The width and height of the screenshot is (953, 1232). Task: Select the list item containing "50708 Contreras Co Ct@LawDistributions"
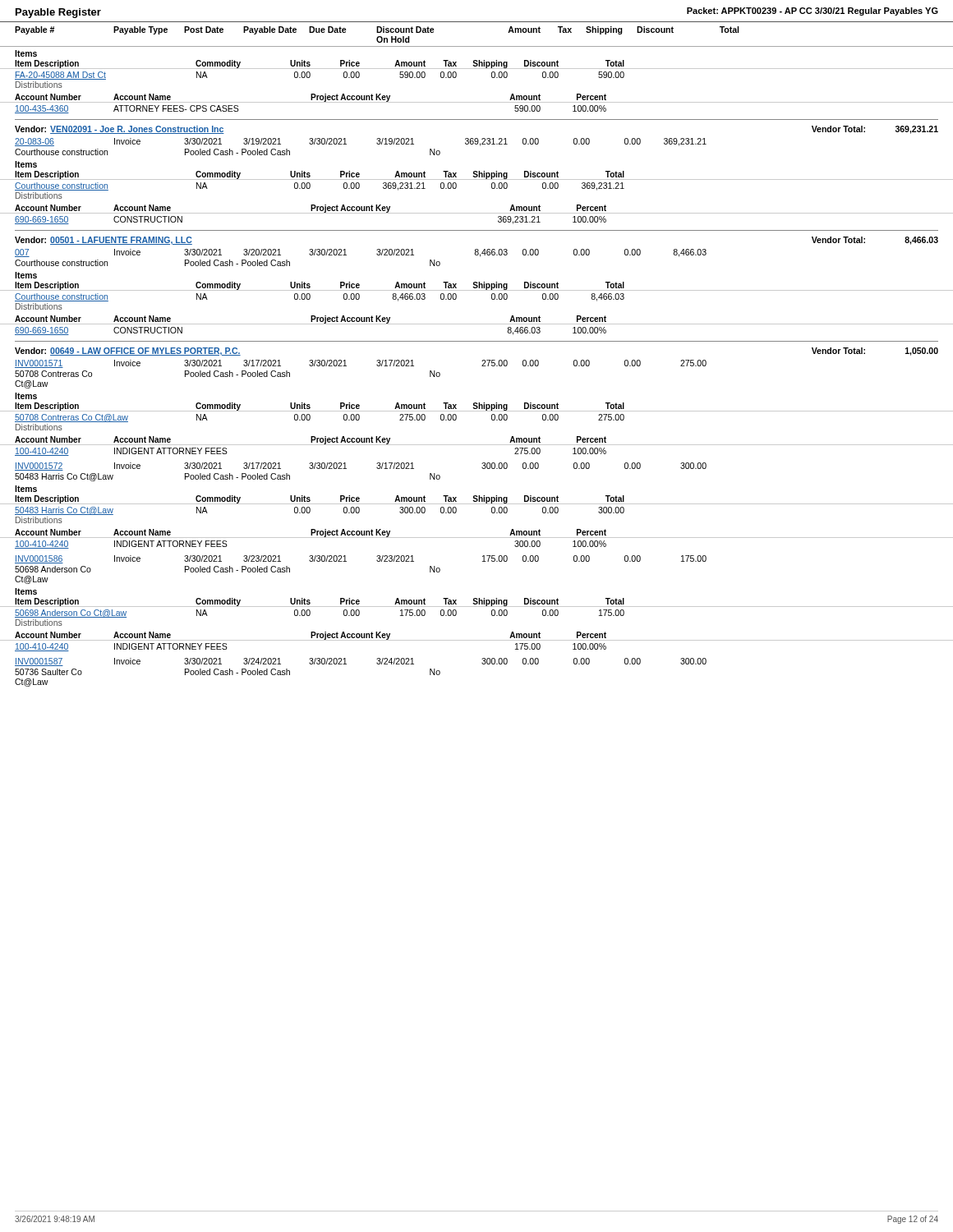[x=320, y=422]
